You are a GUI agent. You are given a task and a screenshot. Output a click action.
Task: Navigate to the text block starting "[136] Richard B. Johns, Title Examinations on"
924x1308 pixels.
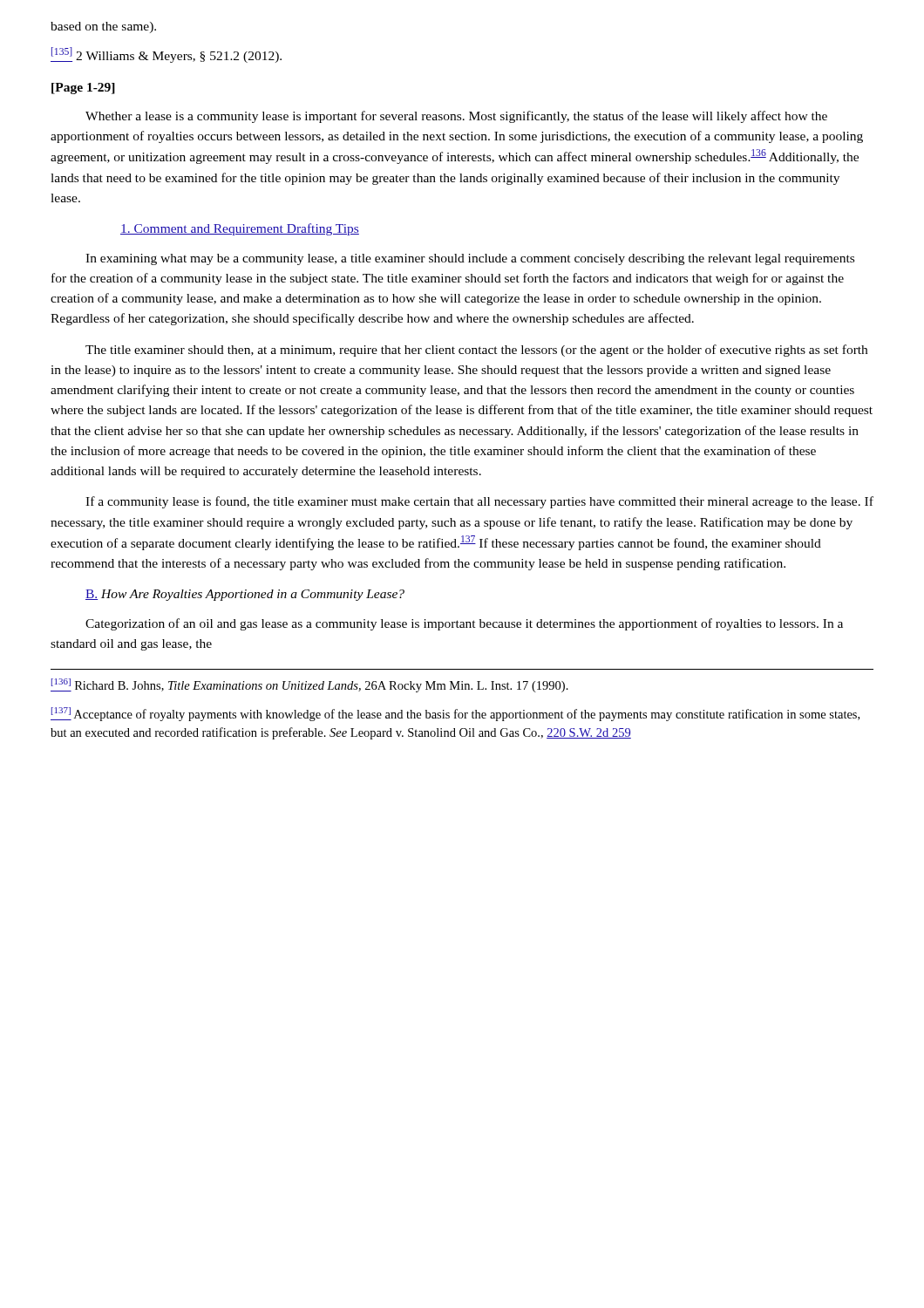tap(310, 684)
